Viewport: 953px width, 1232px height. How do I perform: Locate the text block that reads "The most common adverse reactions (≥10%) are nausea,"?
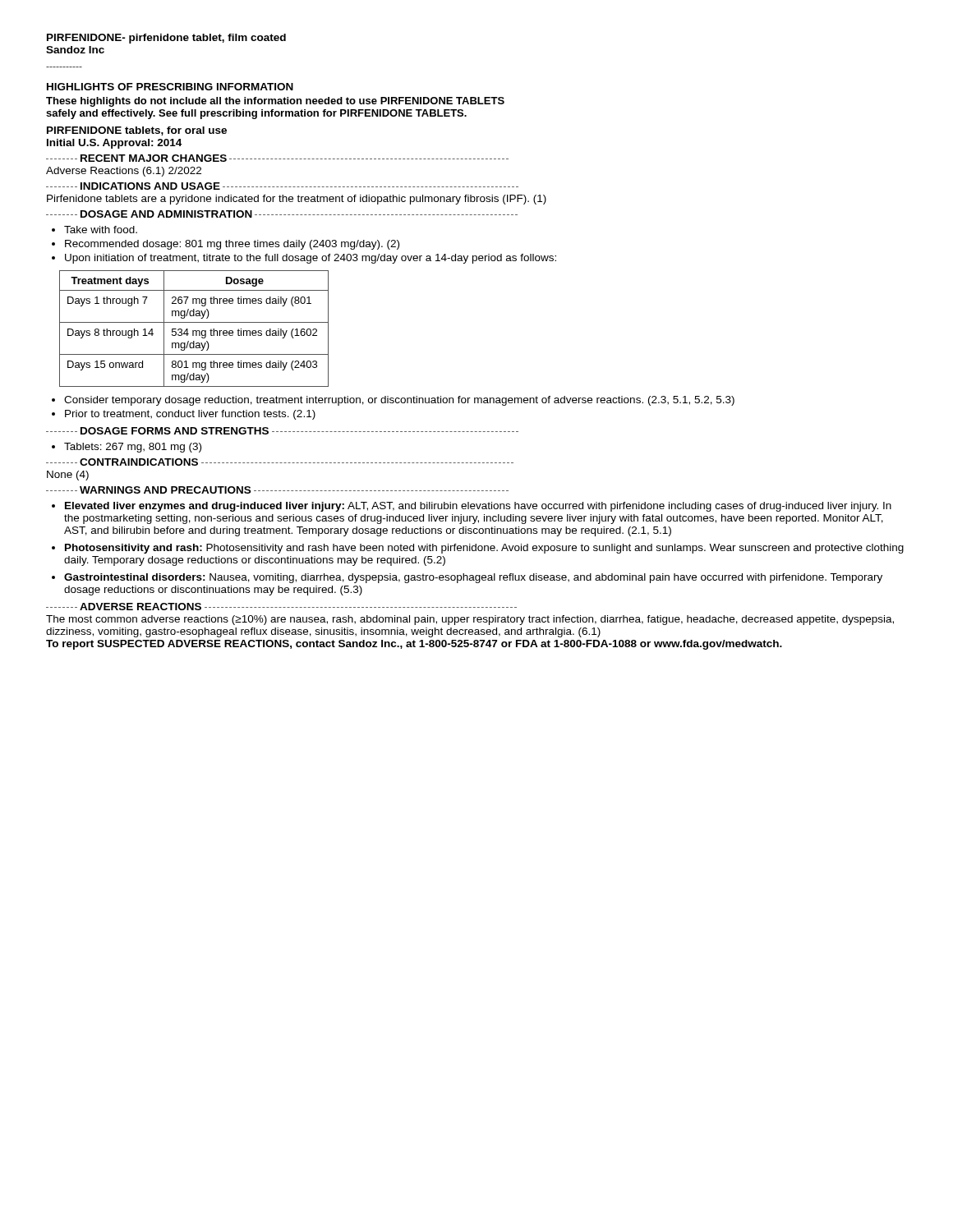click(x=470, y=631)
